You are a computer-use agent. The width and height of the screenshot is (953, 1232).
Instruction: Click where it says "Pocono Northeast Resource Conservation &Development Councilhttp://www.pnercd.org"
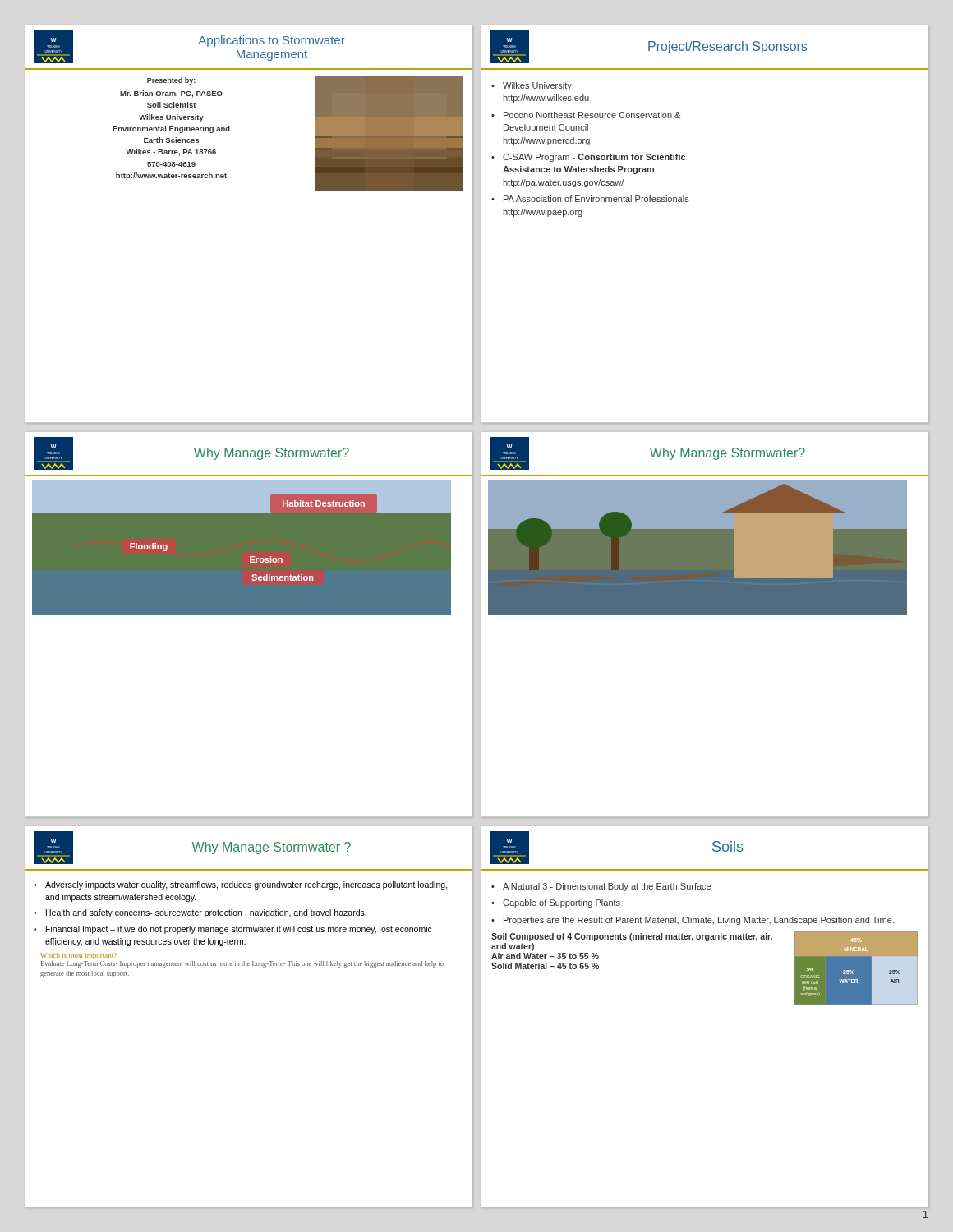[592, 127]
